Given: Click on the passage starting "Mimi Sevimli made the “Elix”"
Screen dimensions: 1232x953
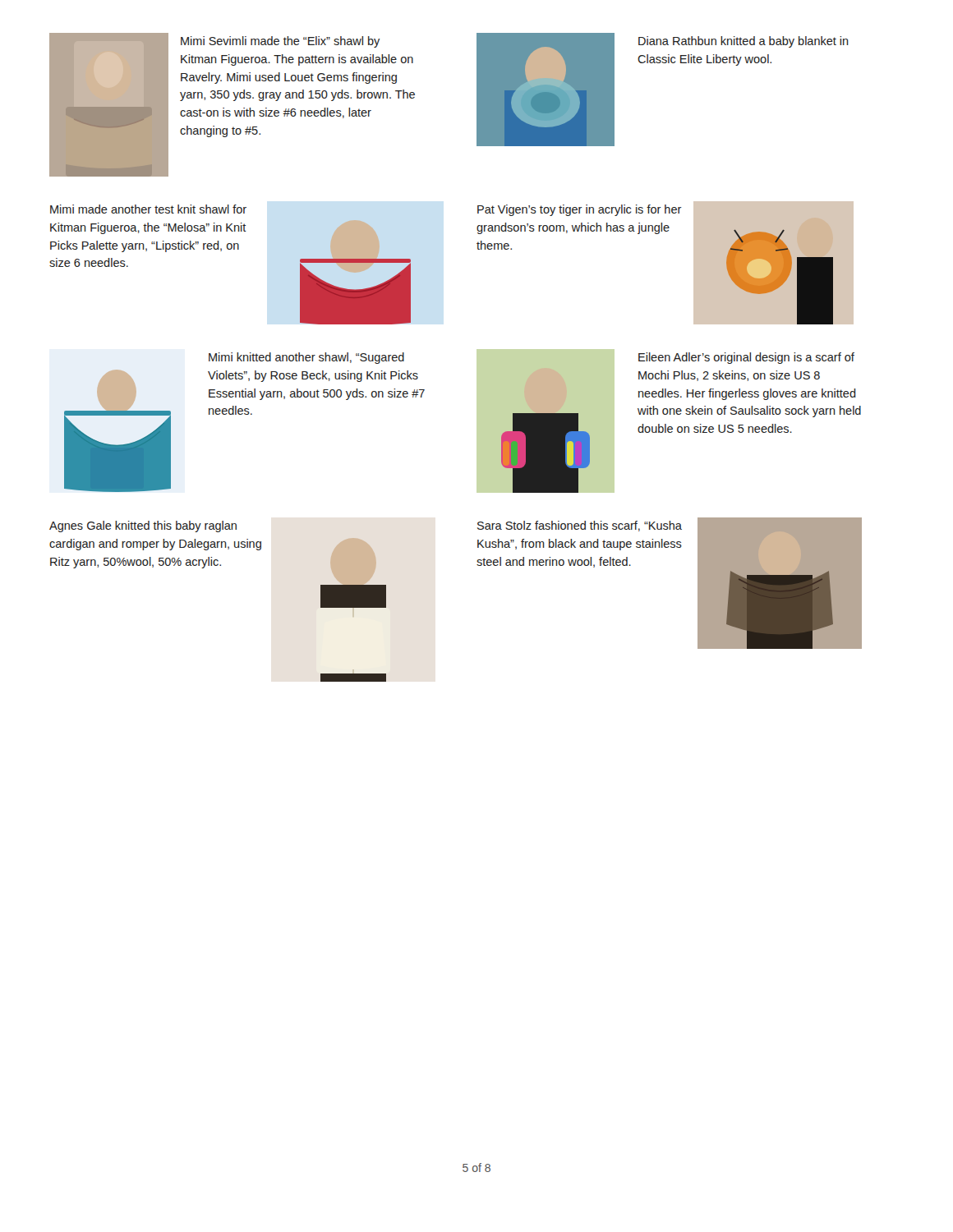Looking at the screenshot, I should (299, 86).
